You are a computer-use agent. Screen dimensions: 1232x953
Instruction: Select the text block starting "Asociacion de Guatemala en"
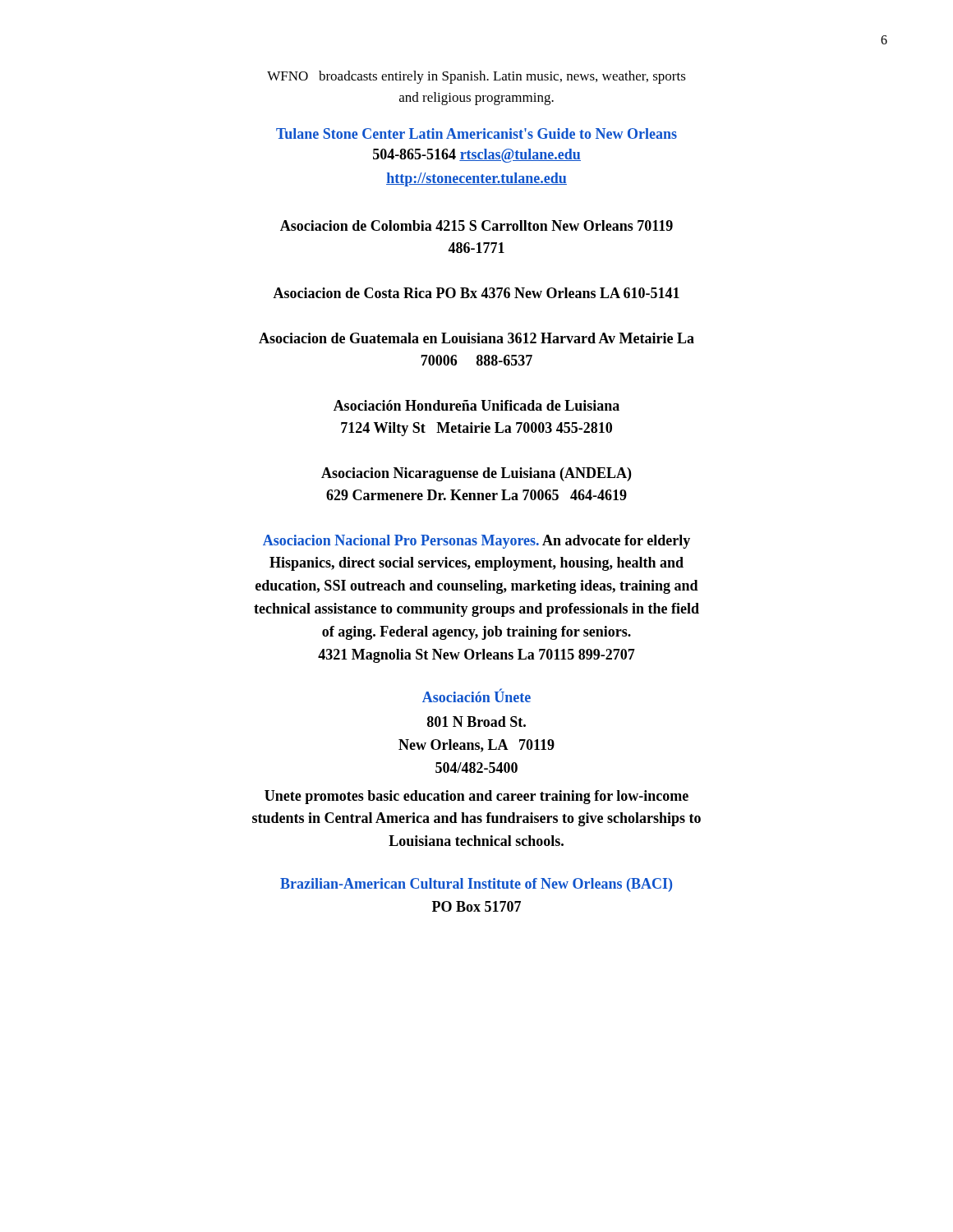pos(476,349)
